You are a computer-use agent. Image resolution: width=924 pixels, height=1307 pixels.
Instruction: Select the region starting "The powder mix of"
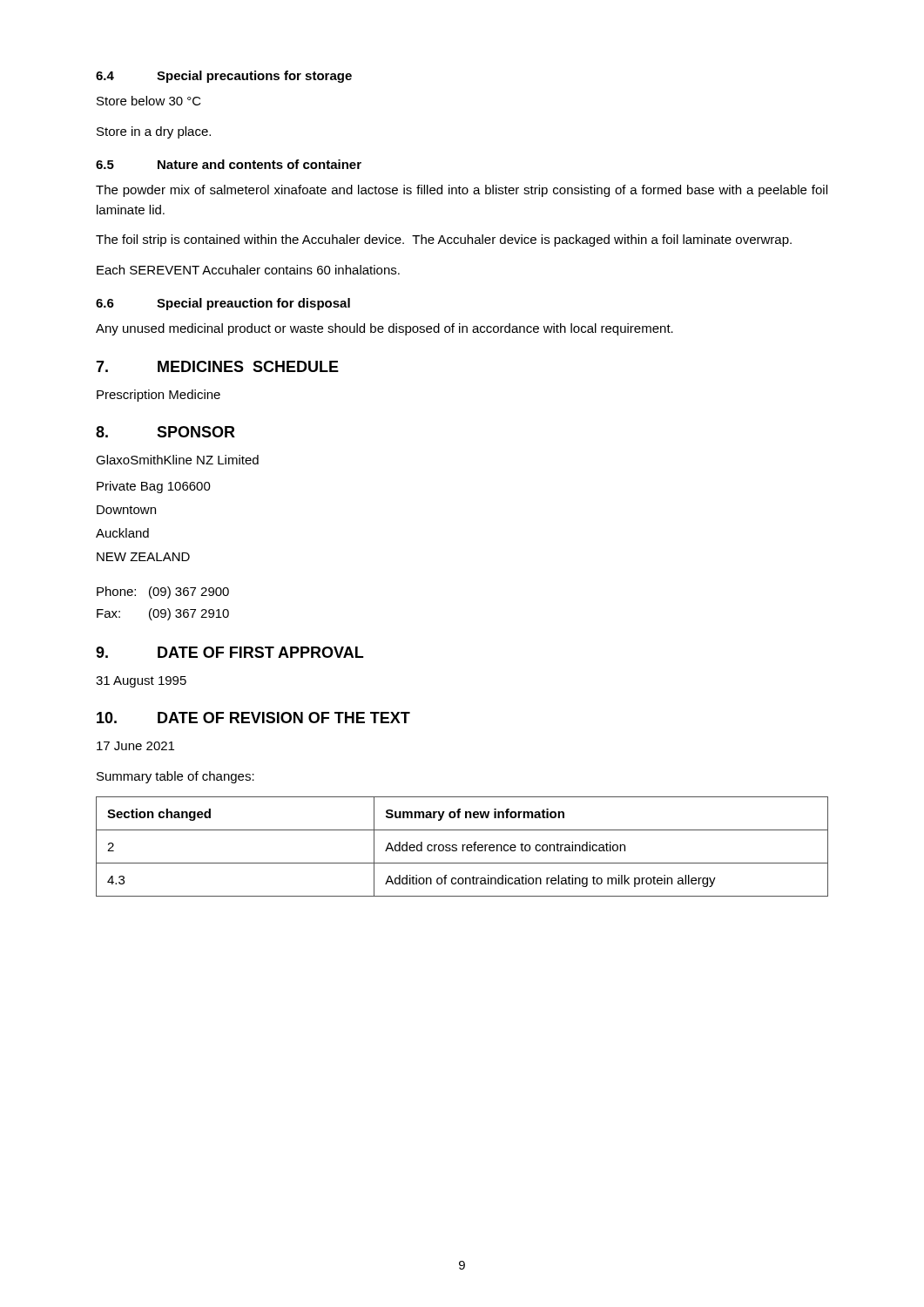coord(462,199)
